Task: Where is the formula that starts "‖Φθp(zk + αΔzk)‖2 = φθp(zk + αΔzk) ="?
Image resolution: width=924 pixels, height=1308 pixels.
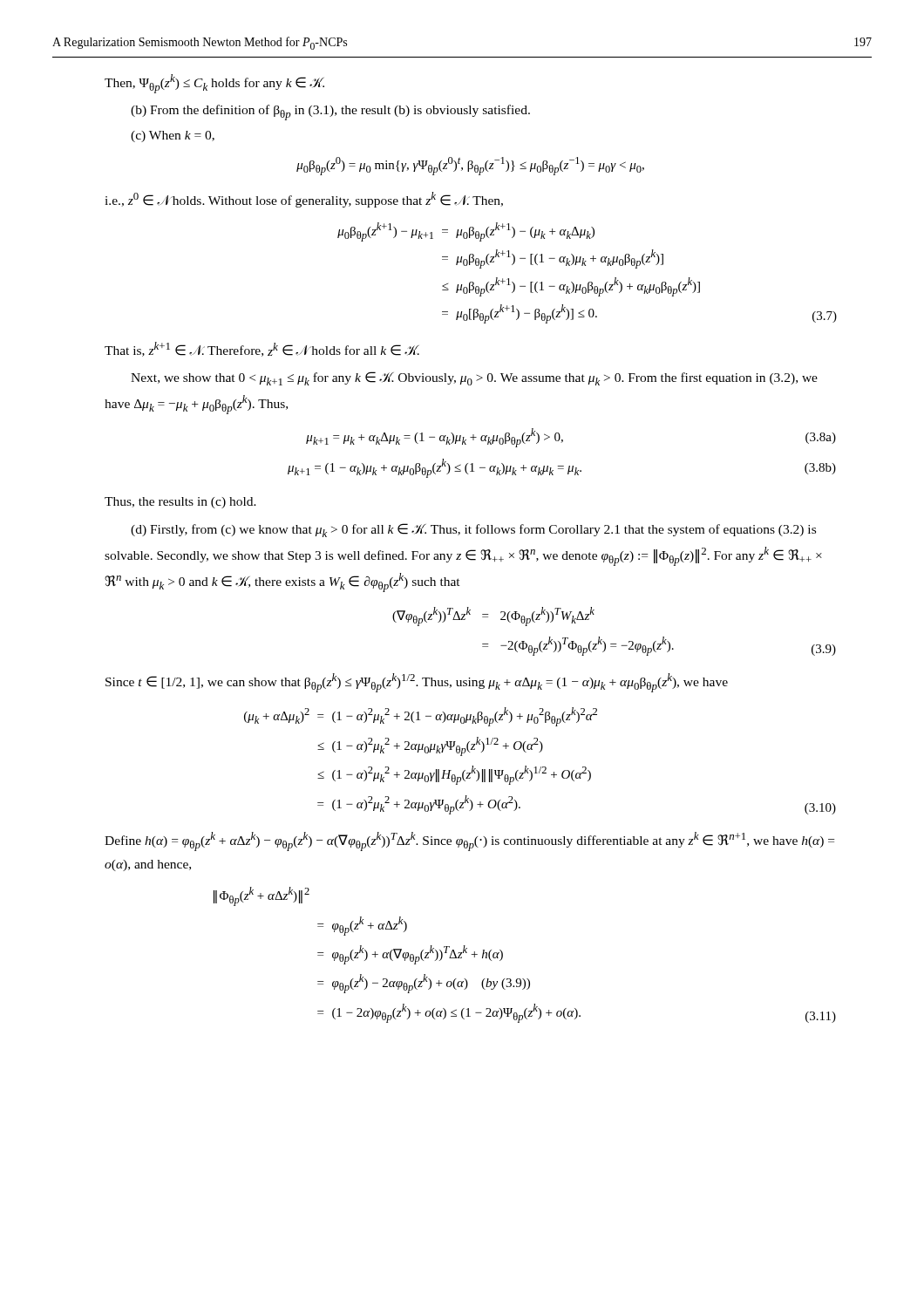Action: 471,955
